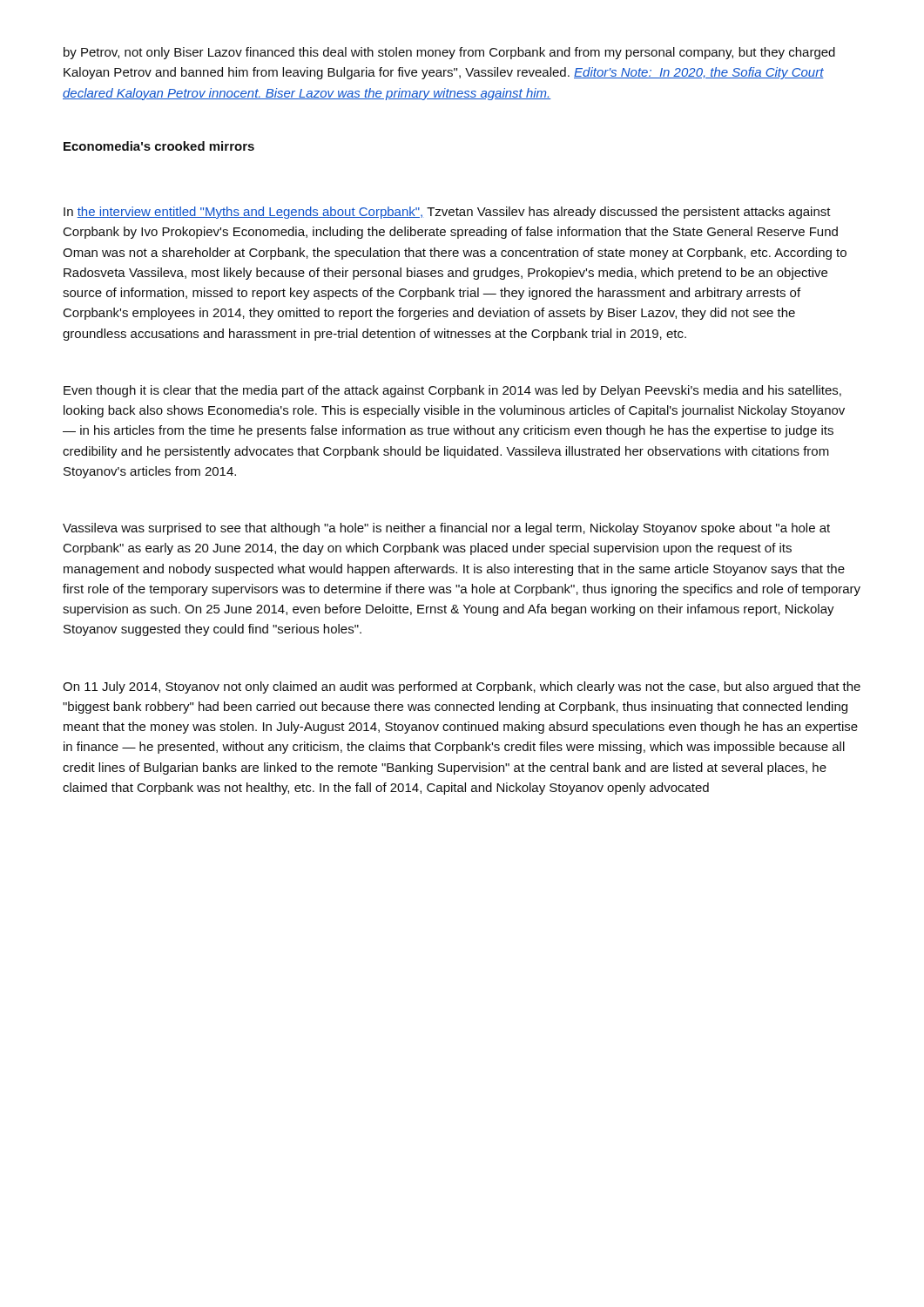
Task: Navigate to the element starting "Vassileva was surprised to see that"
Action: coord(462,578)
